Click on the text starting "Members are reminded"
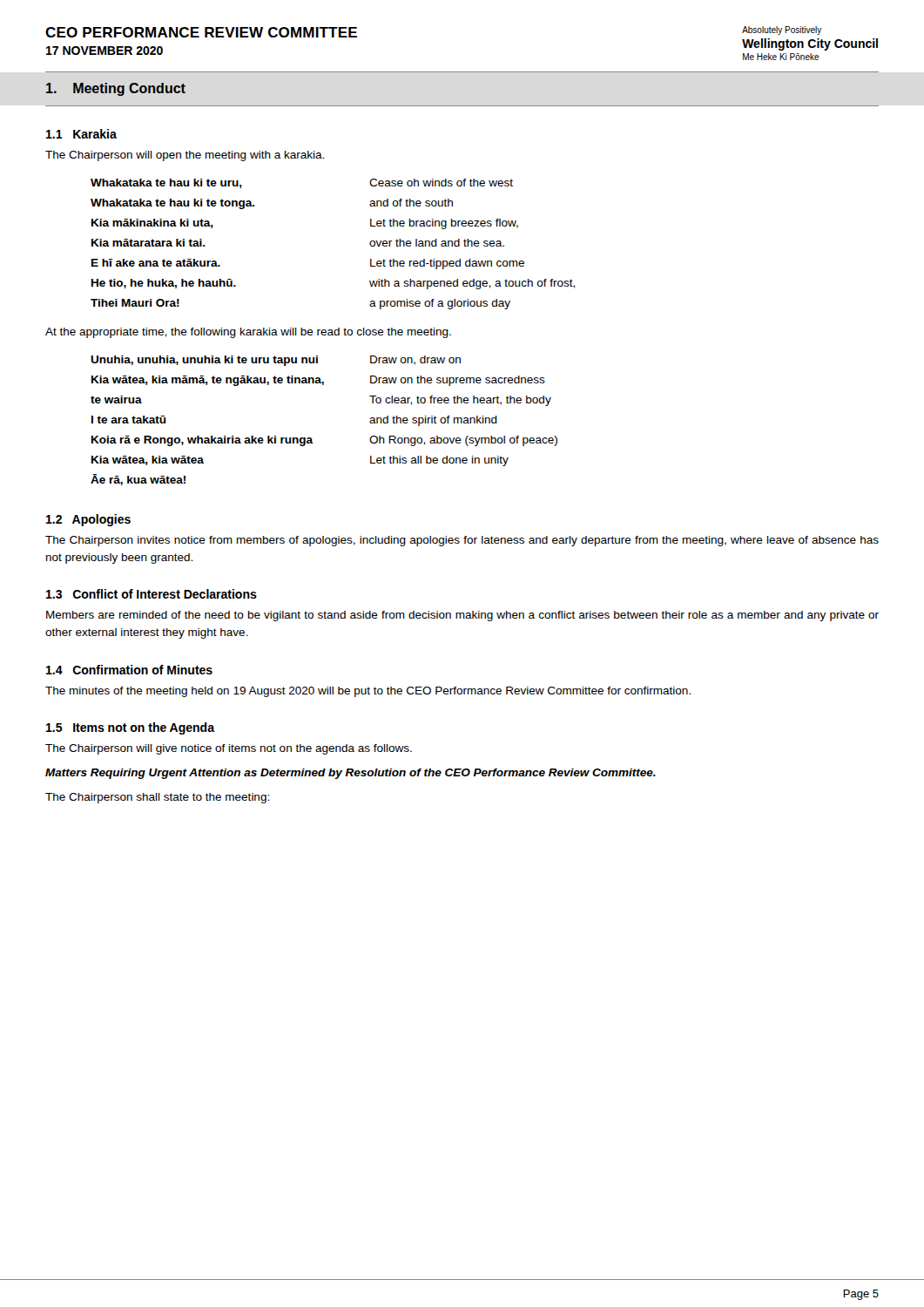Image resolution: width=924 pixels, height=1307 pixels. tap(462, 624)
